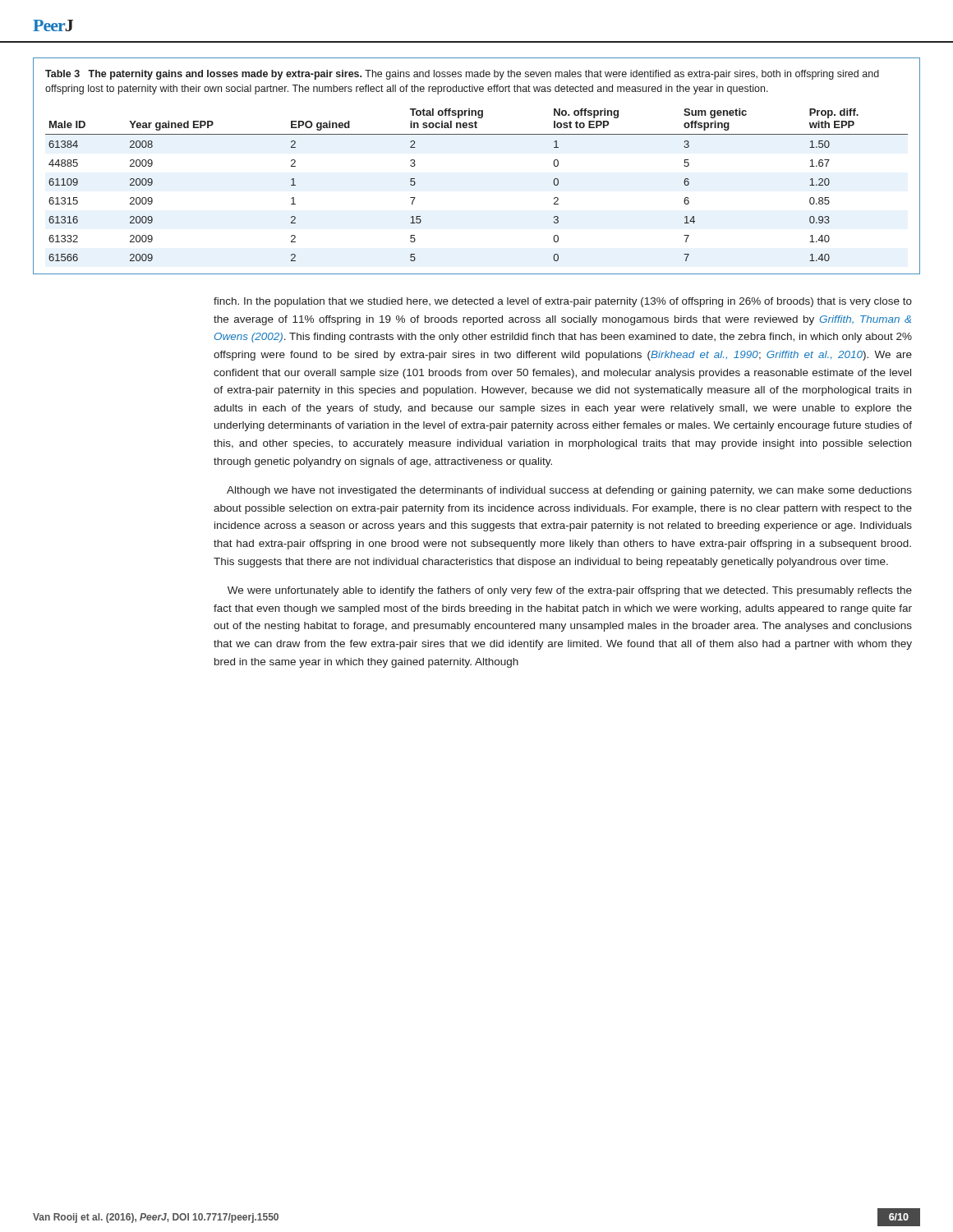Find the block on this page that starts "Although we have not investigated the"

[x=563, y=526]
